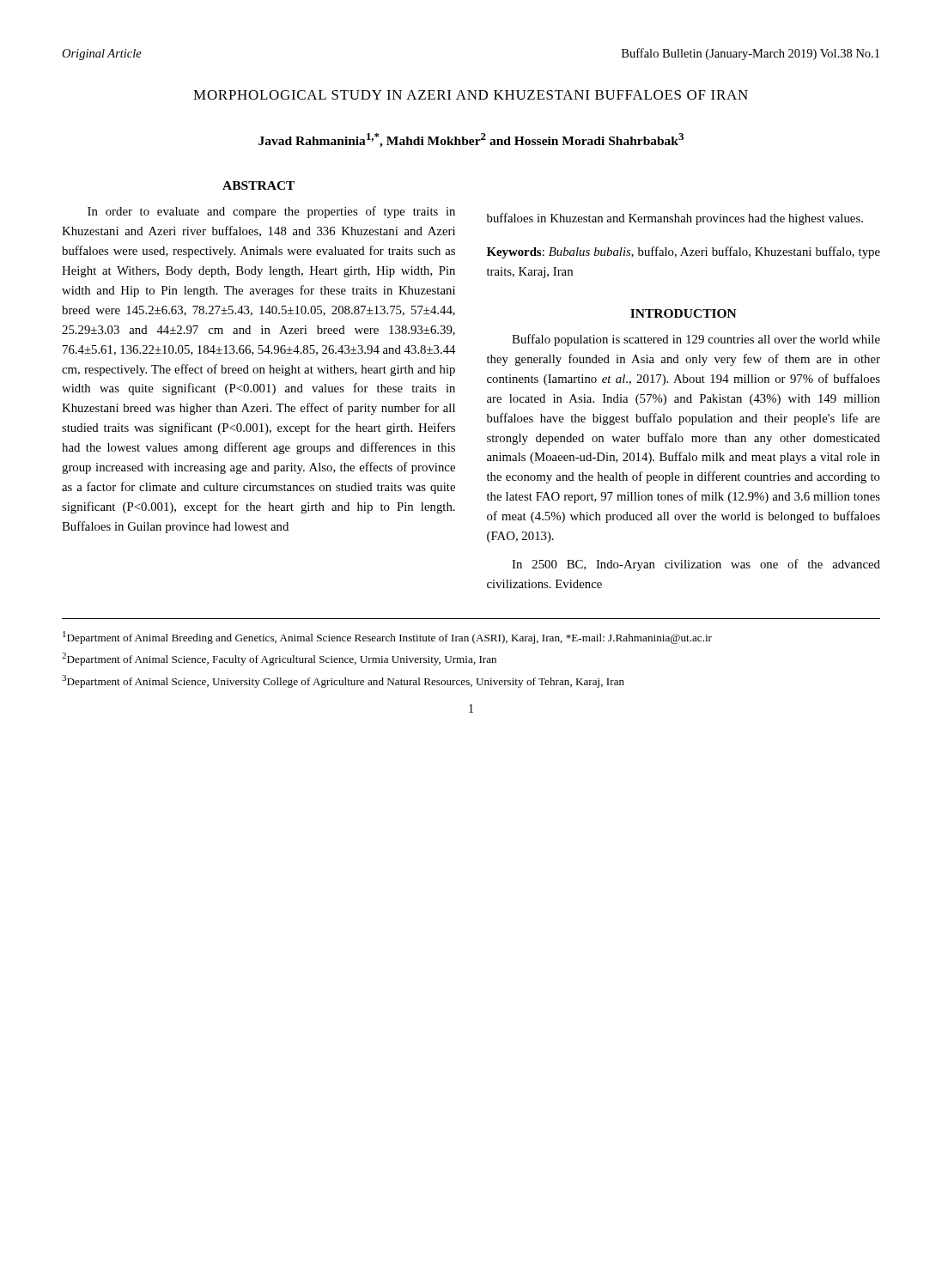Where is the passage that starts "In 2500 BC, Indo-Aryan civilization was"?

(683, 574)
